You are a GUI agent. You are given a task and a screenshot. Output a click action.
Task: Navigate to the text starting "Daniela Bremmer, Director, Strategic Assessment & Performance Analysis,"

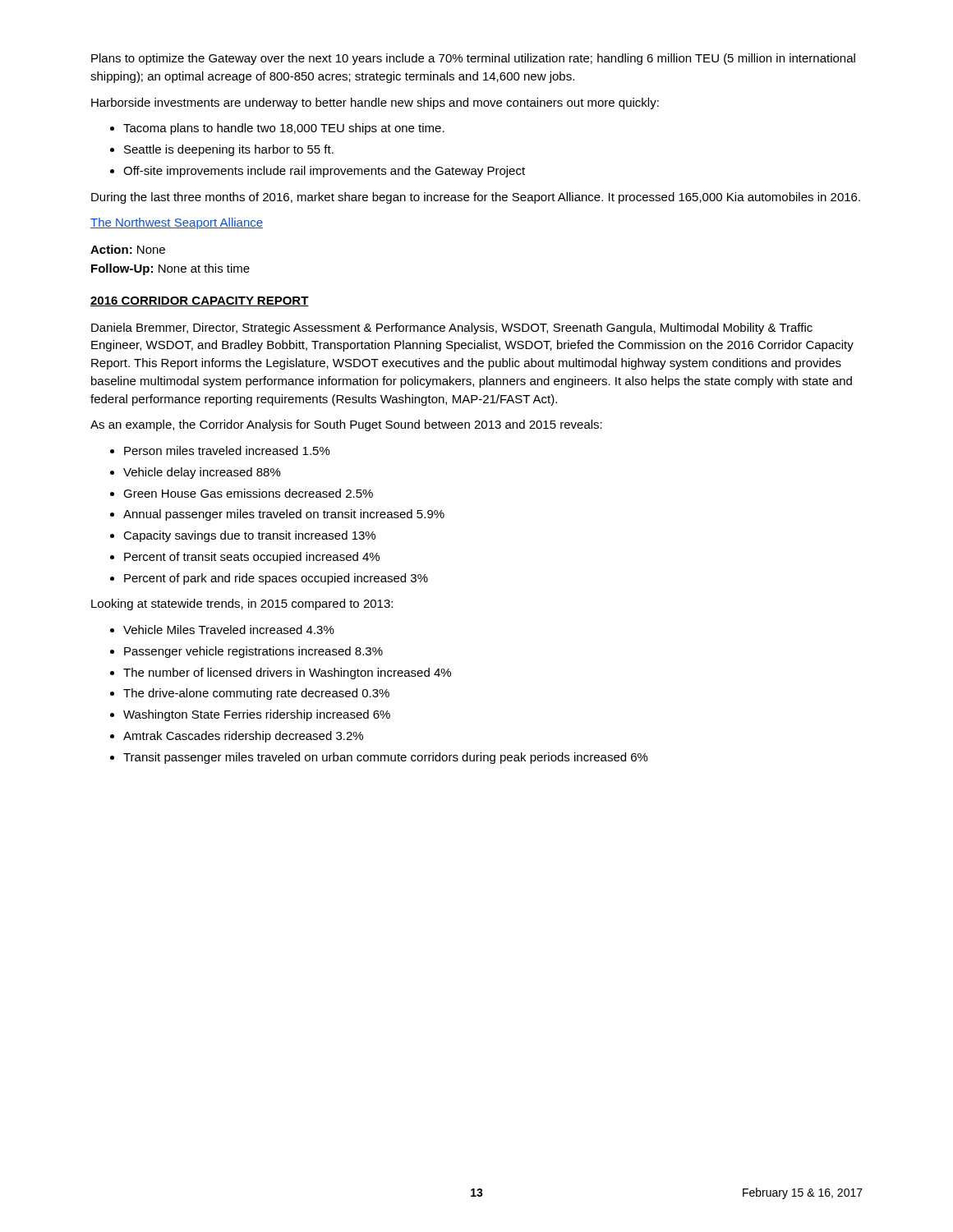tap(472, 363)
